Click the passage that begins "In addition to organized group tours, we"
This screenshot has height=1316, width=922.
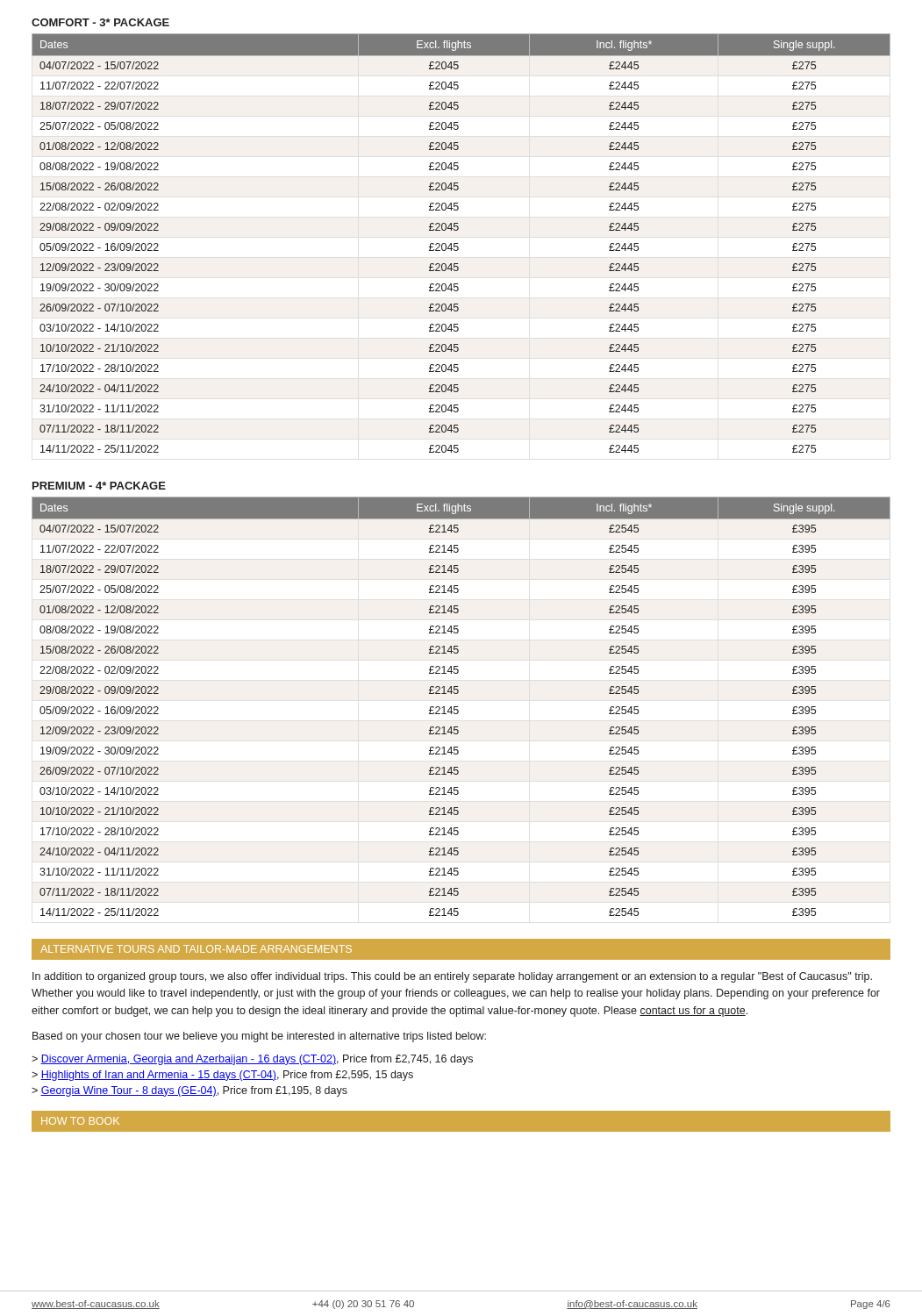point(456,993)
